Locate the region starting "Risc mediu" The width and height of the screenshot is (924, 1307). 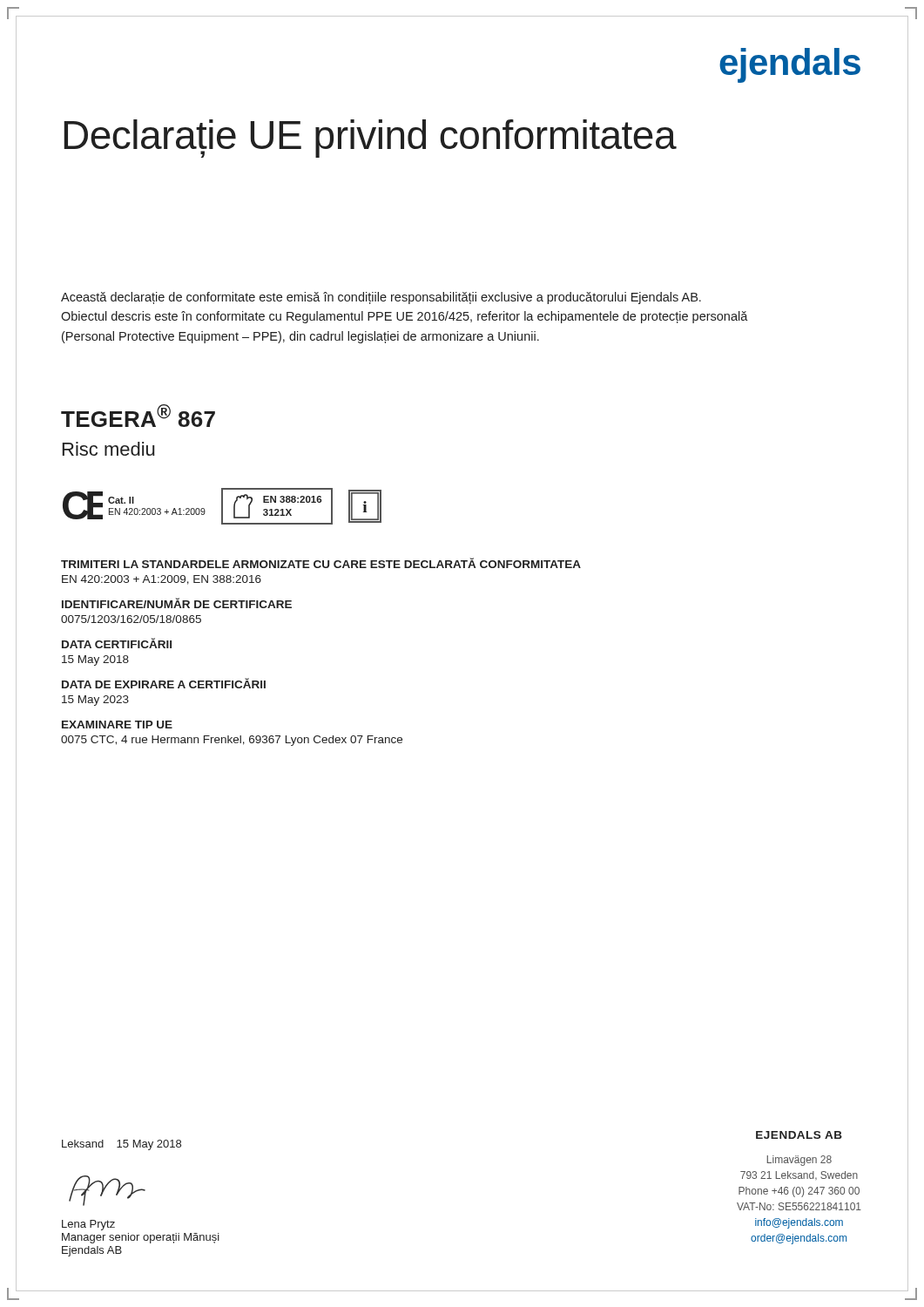click(x=139, y=449)
